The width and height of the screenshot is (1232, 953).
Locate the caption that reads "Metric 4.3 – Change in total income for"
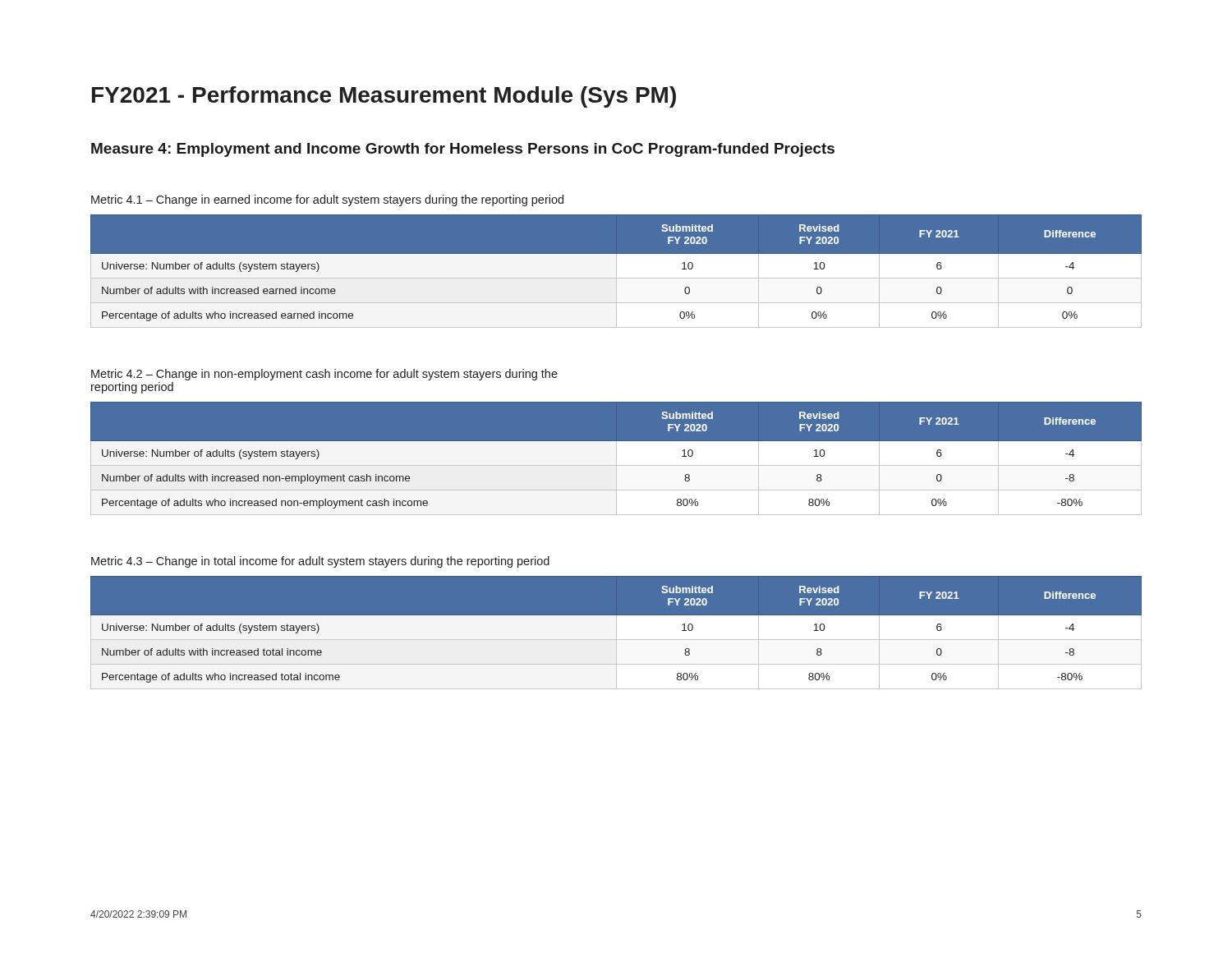coord(320,562)
